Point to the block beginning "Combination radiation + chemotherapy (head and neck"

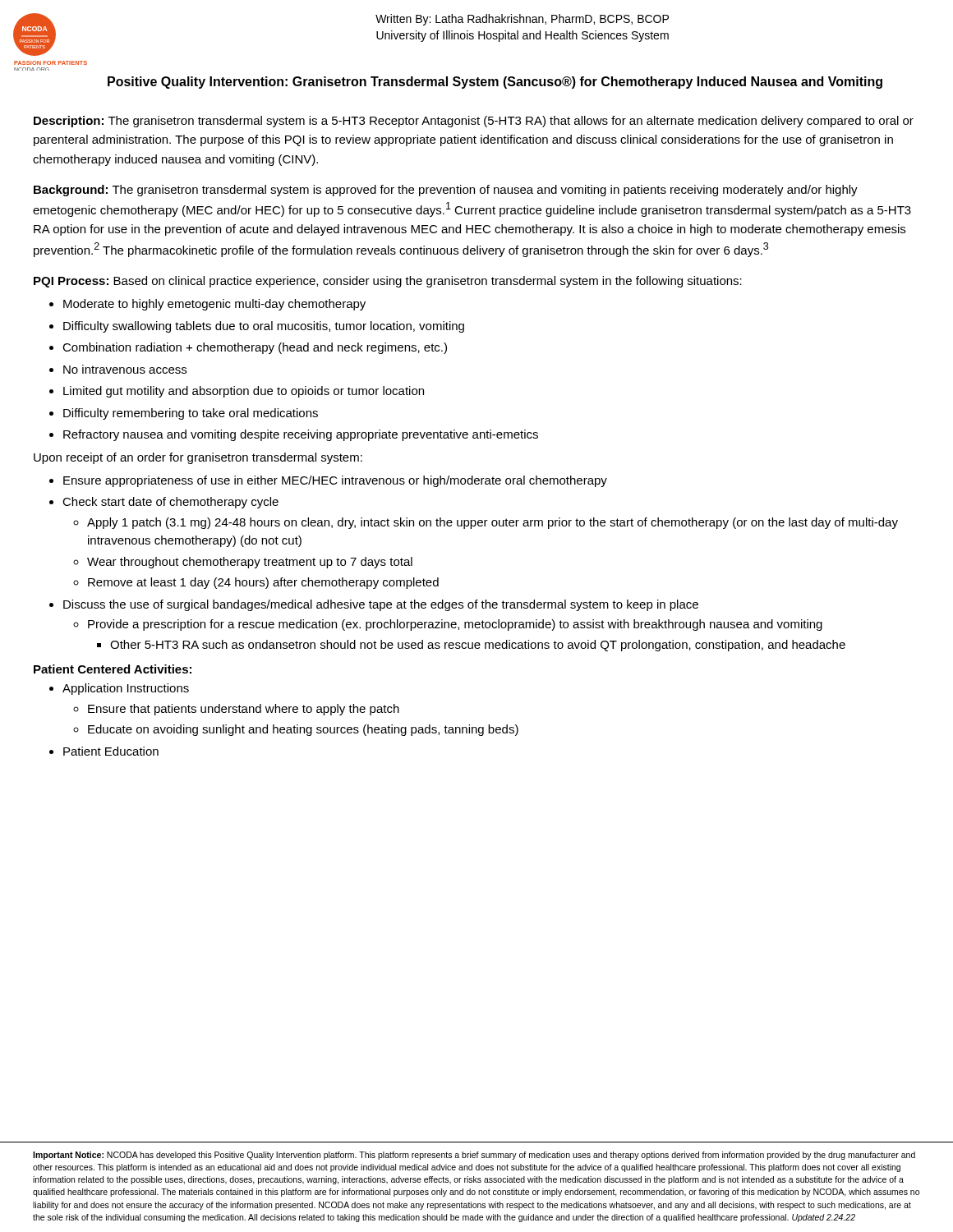(255, 347)
